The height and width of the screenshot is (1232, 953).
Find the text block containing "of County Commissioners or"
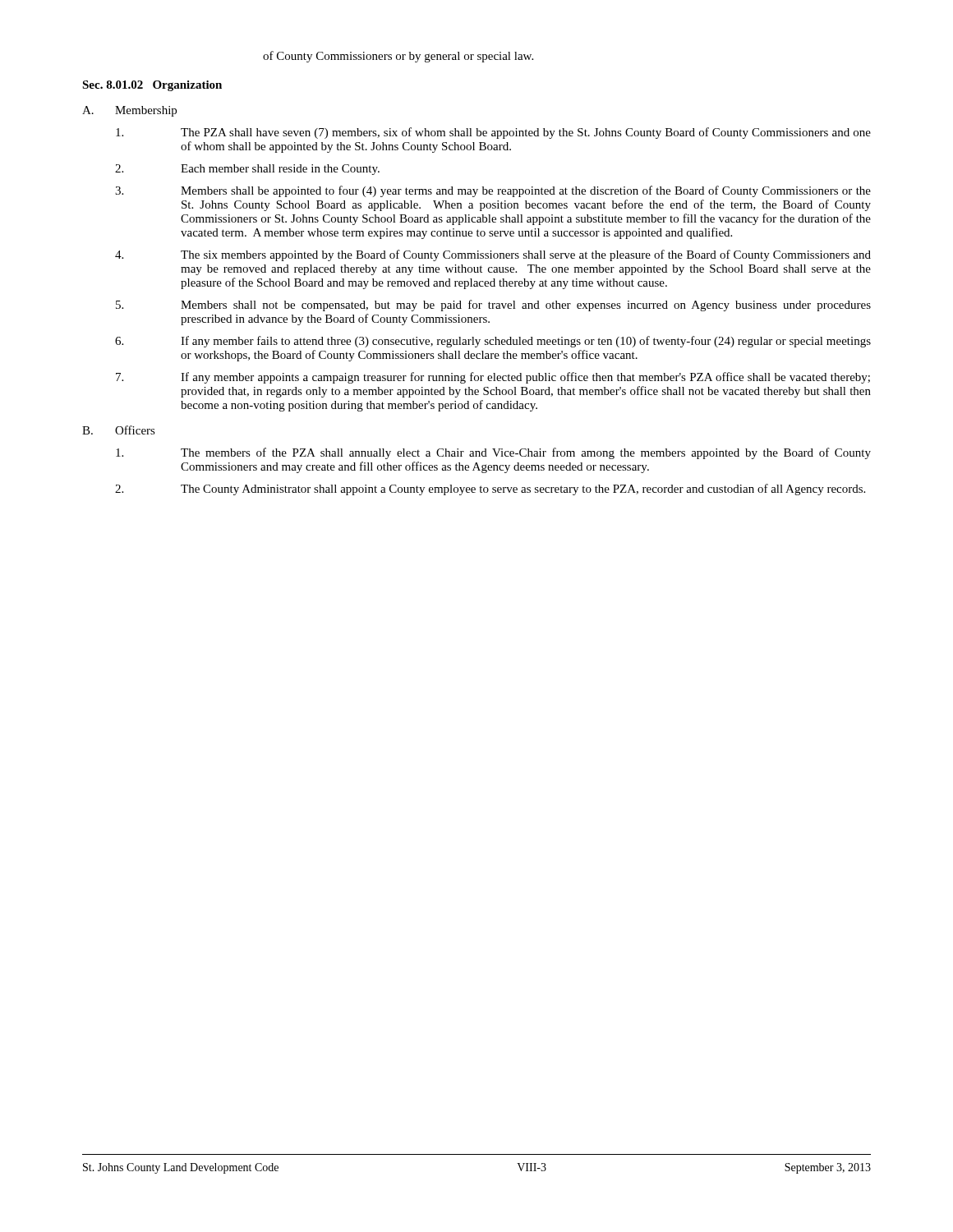click(399, 56)
